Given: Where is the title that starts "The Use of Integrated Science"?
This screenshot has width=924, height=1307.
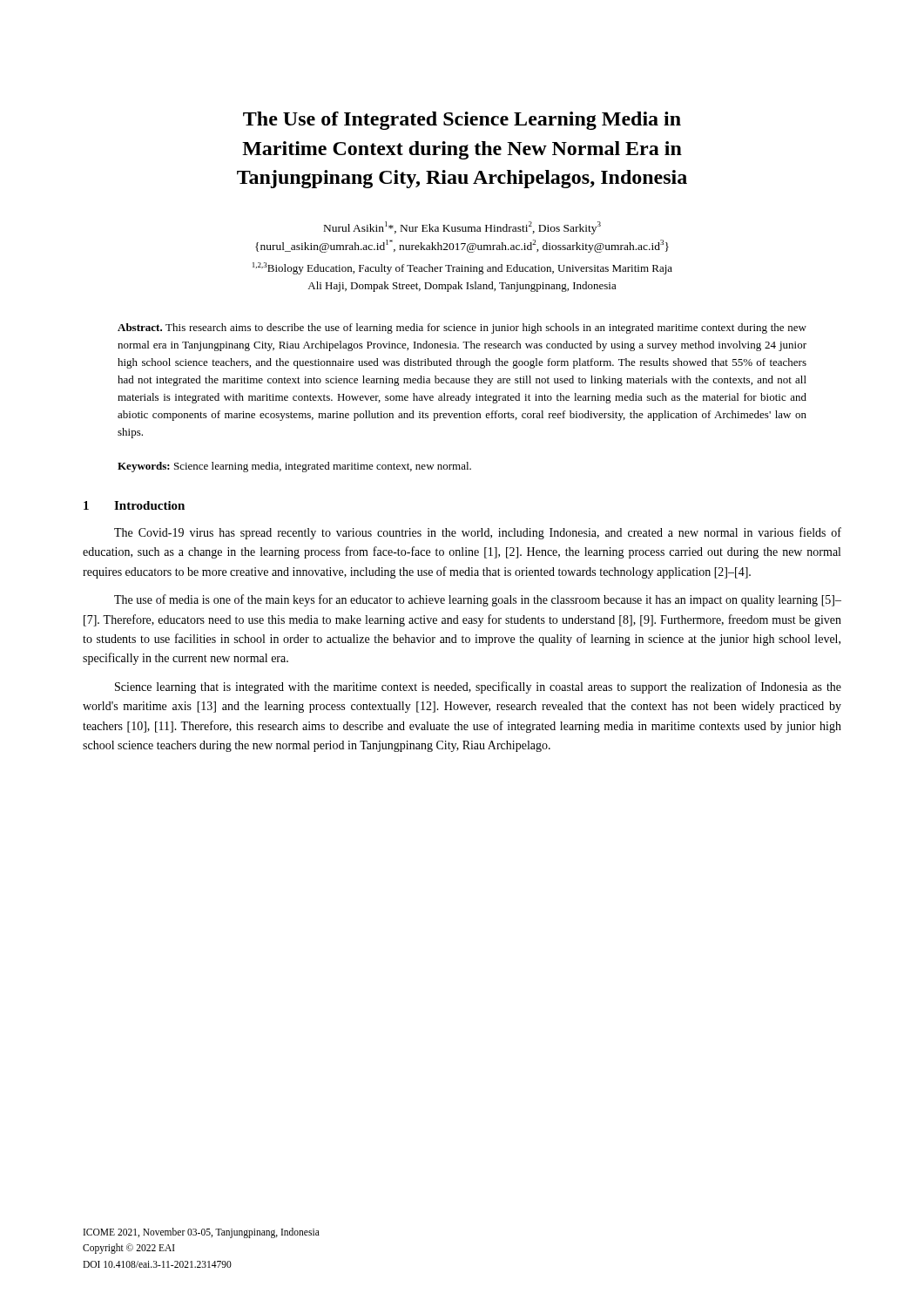Looking at the screenshot, I should [x=462, y=148].
